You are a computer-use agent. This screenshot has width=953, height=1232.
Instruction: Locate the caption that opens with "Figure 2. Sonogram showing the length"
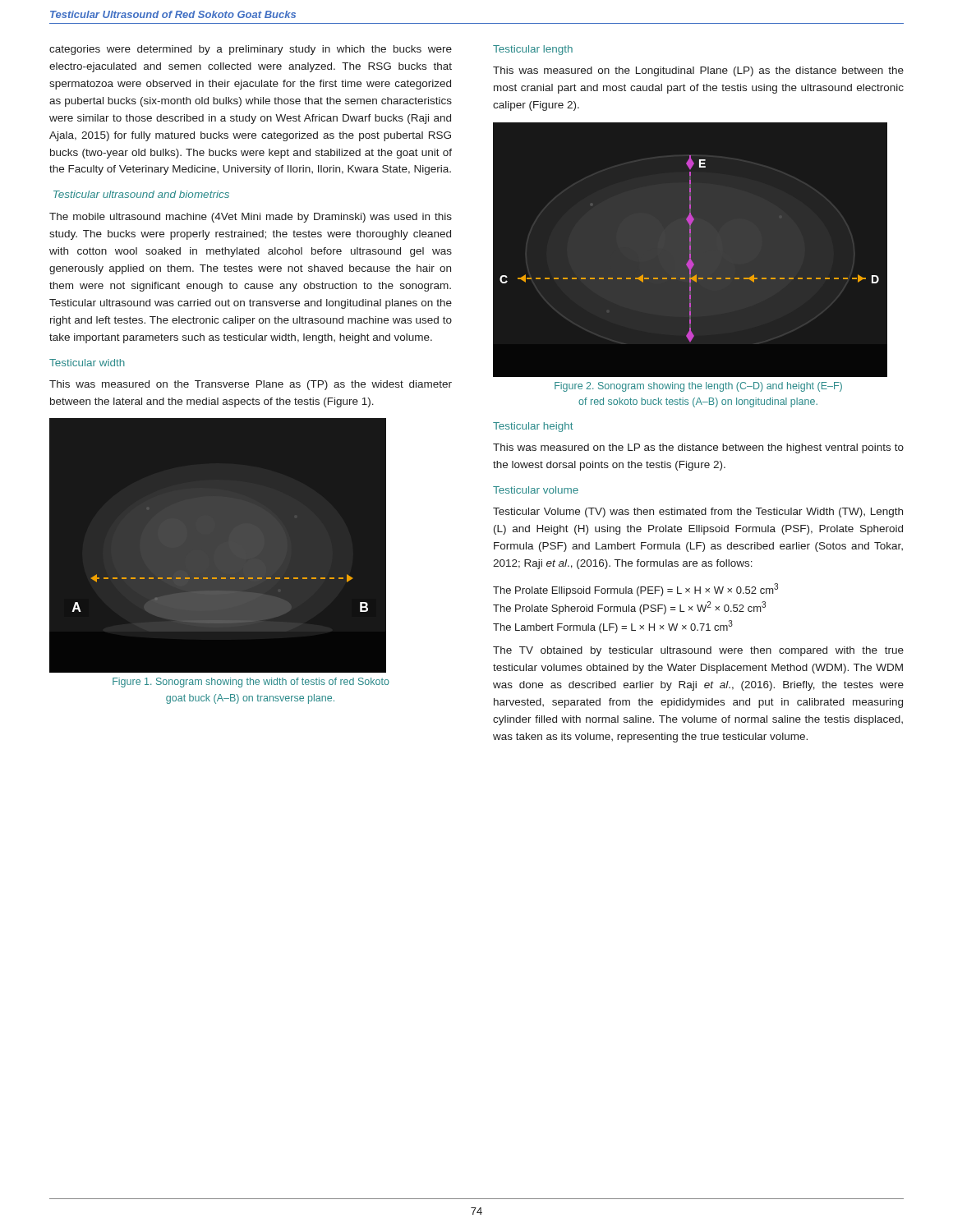click(698, 394)
